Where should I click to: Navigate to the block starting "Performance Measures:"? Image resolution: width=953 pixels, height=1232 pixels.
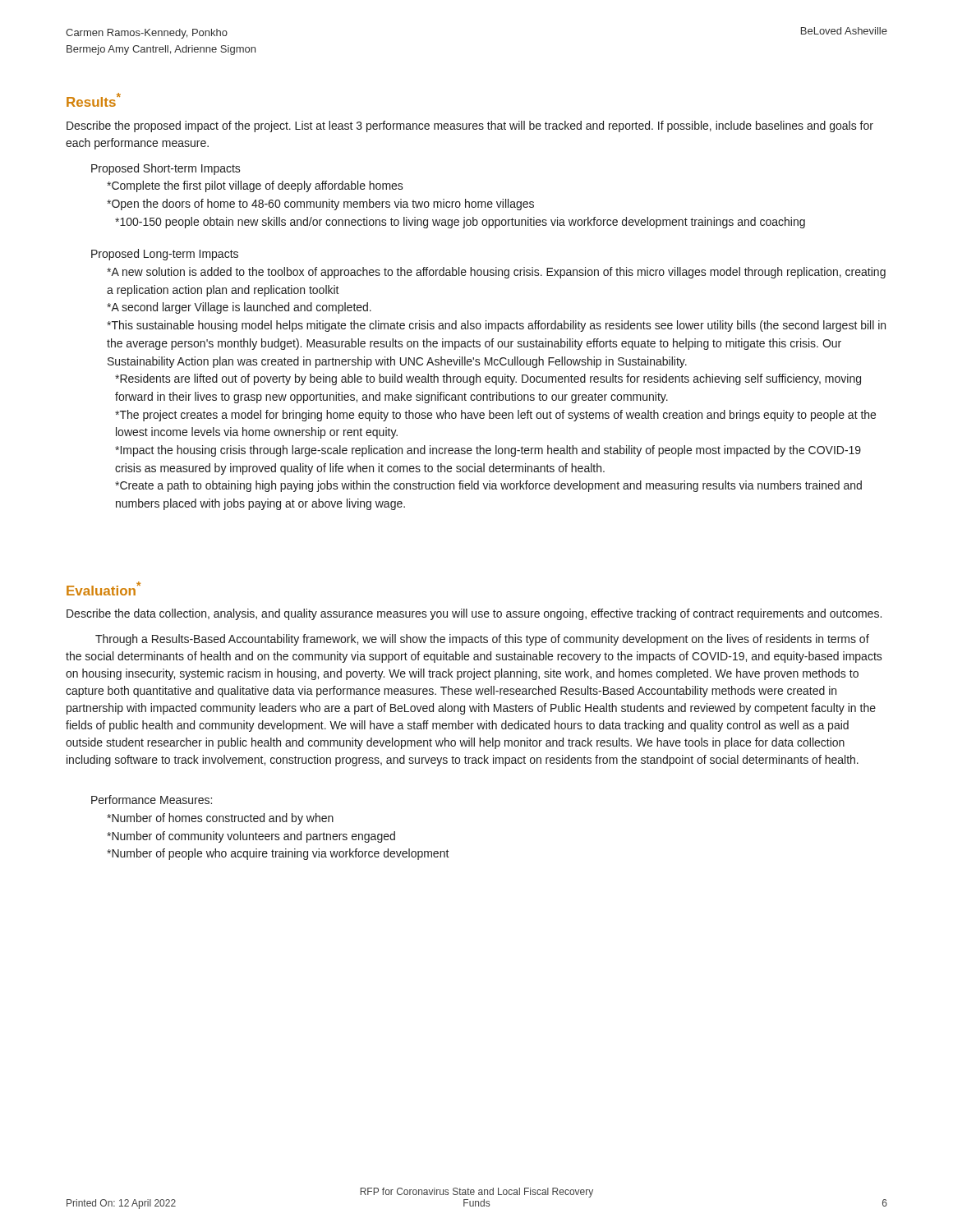(x=152, y=800)
